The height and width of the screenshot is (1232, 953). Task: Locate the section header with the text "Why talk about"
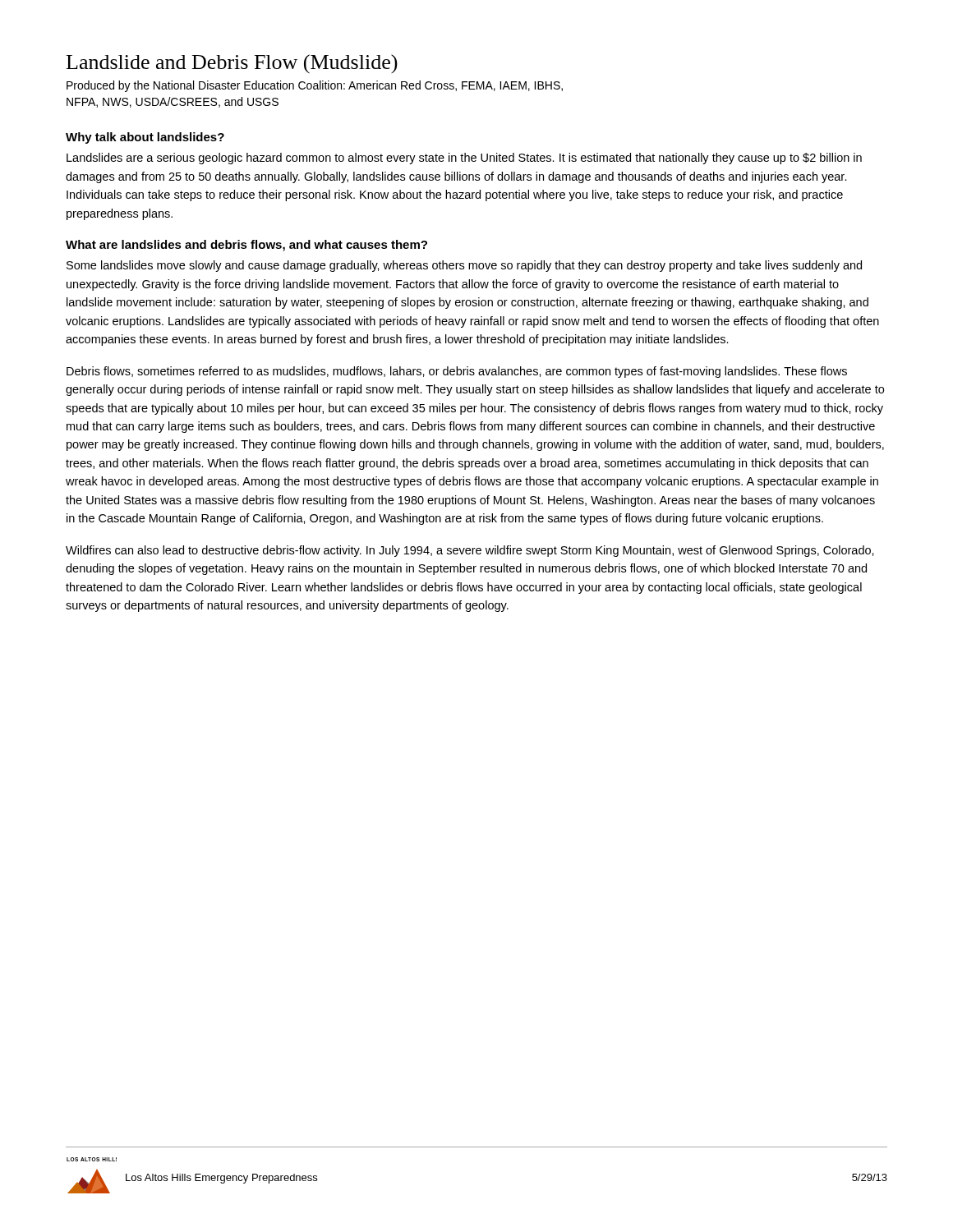pyautogui.click(x=145, y=138)
